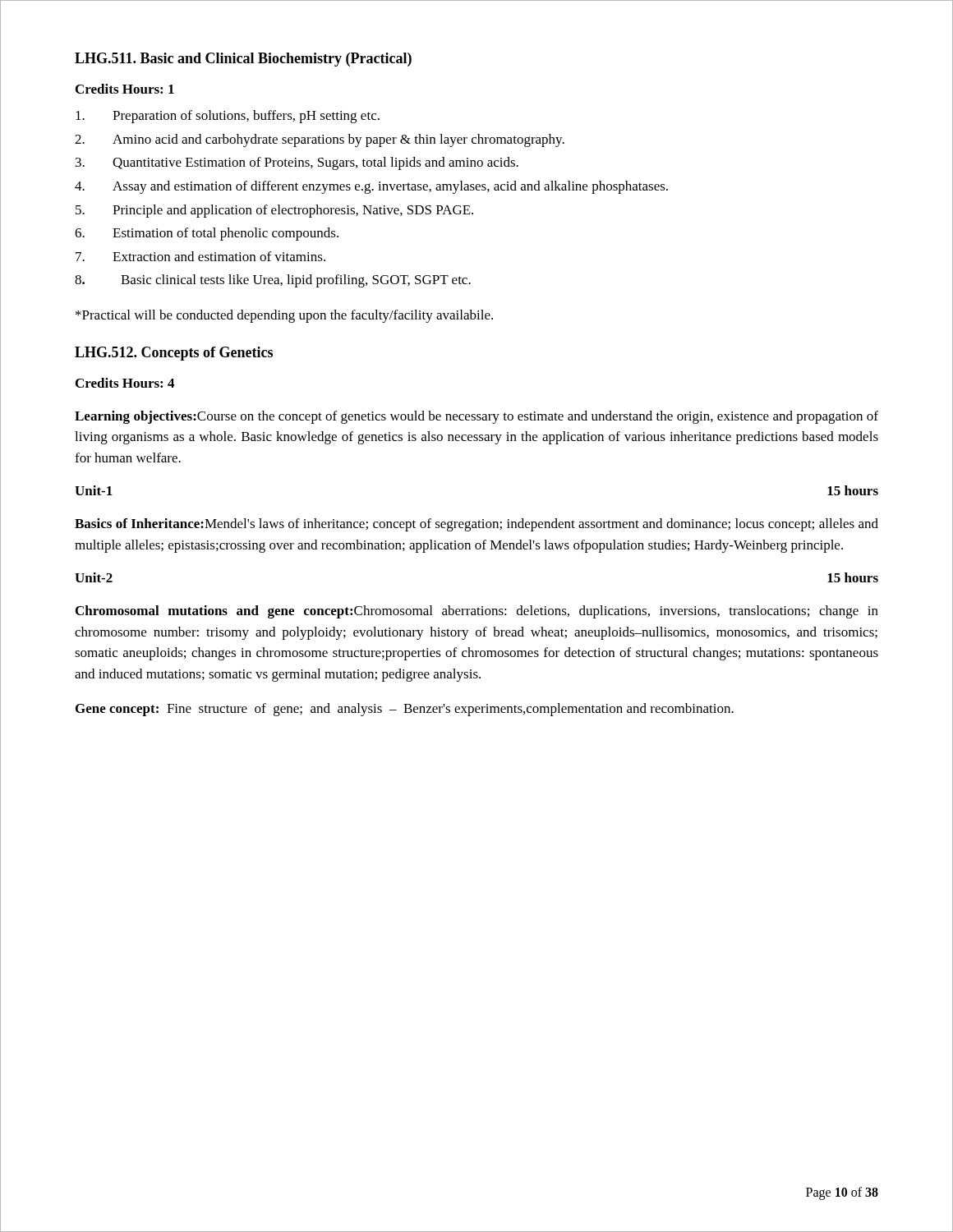Locate the block of text that opens with "Basics of Inheritance:Mendel's"

476,534
